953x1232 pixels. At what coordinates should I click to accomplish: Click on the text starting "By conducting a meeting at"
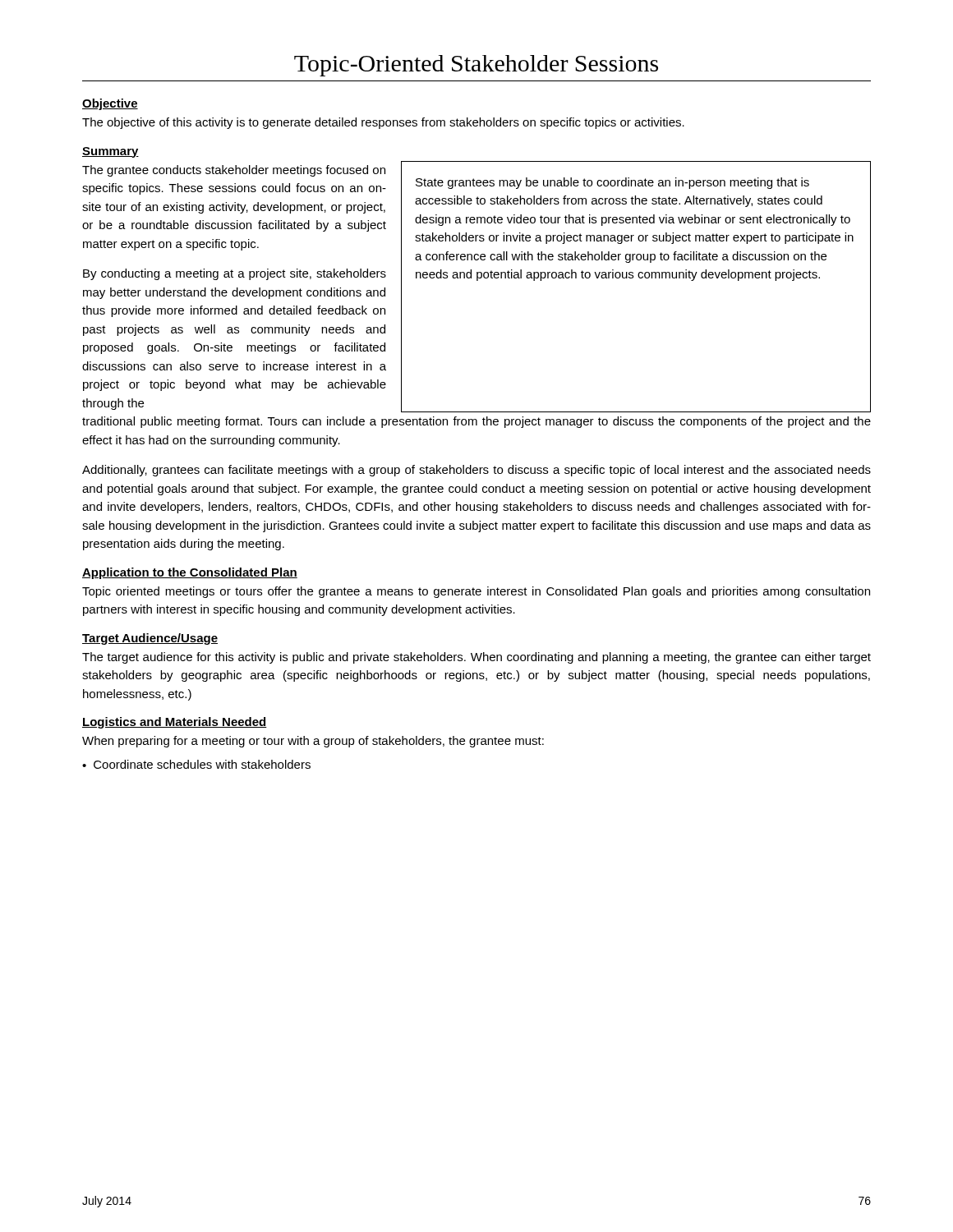pyautogui.click(x=234, y=338)
